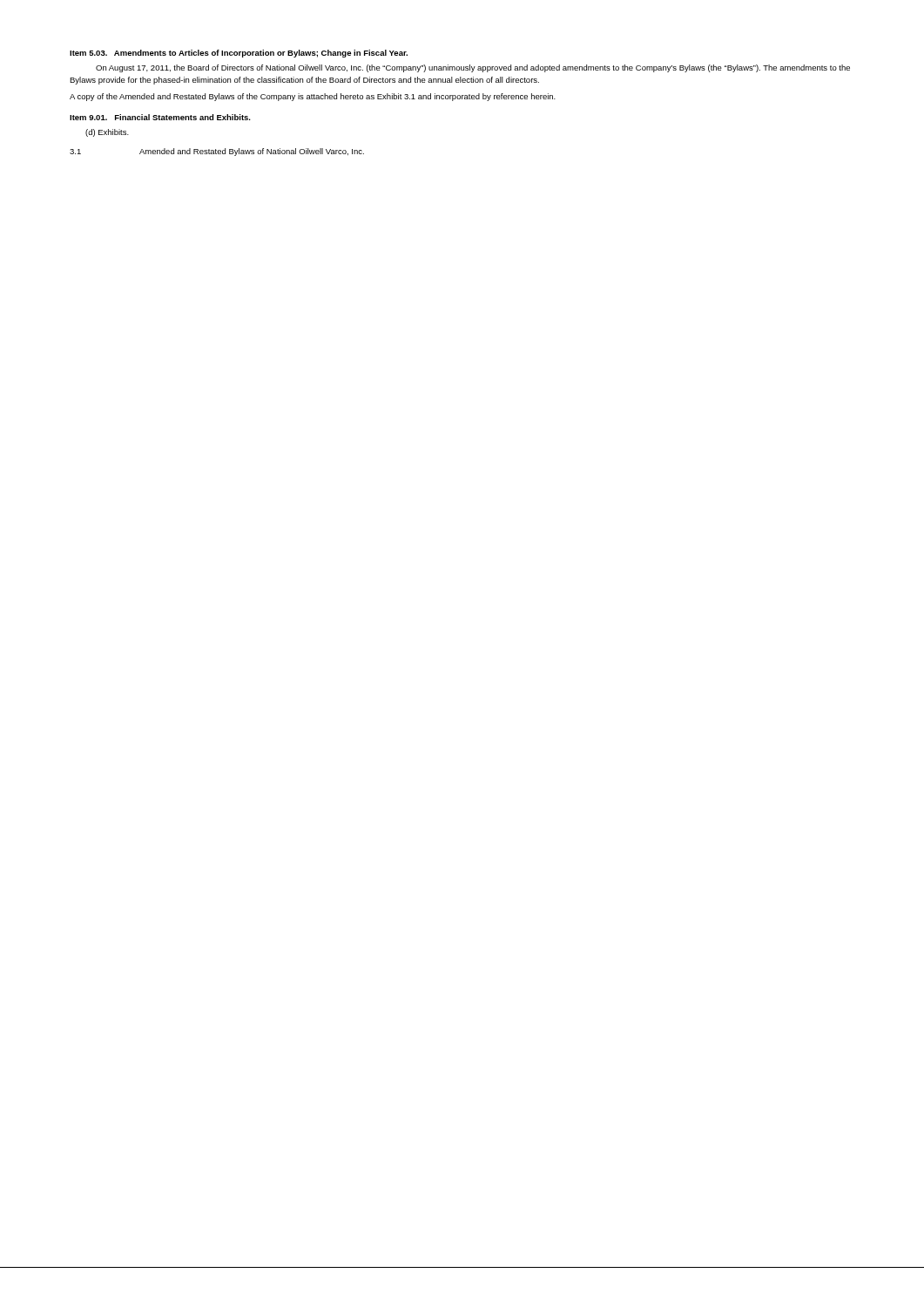924x1307 pixels.
Task: Find the text block containing "A copy of"
Action: pos(313,96)
